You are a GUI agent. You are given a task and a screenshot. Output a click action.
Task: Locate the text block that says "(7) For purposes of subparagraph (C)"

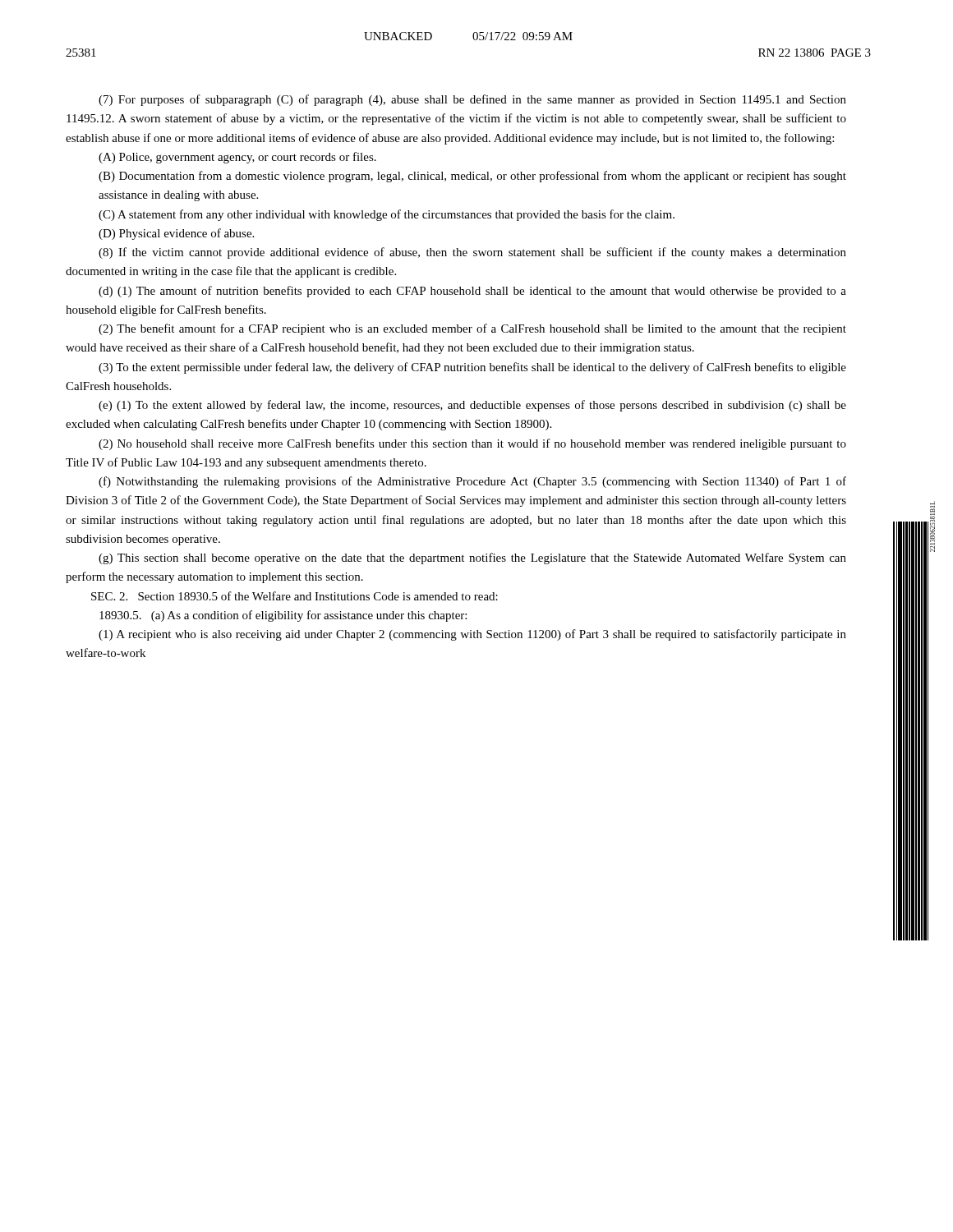pyautogui.click(x=456, y=119)
